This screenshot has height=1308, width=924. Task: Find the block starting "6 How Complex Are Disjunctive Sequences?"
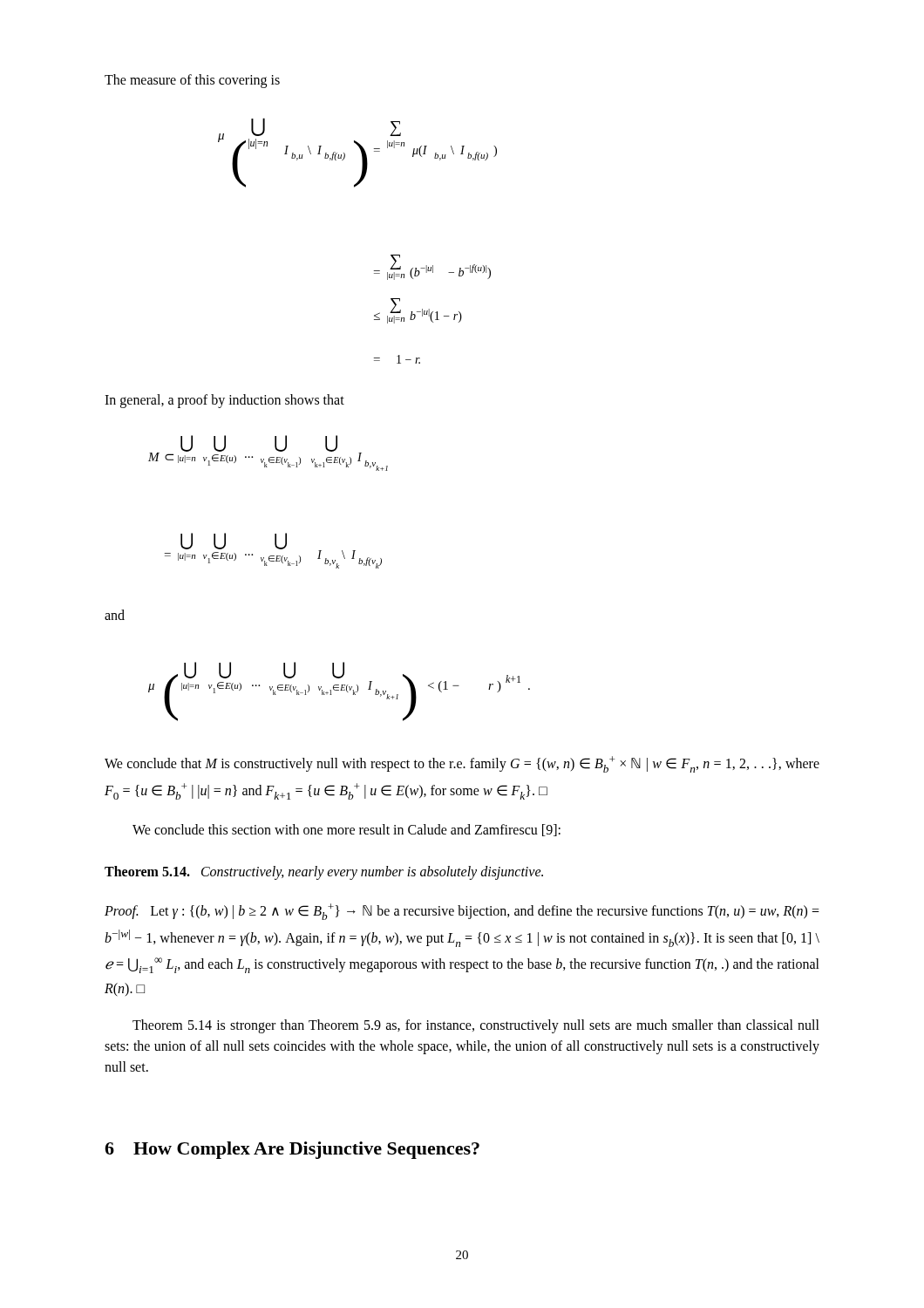(x=292, y=1148)
